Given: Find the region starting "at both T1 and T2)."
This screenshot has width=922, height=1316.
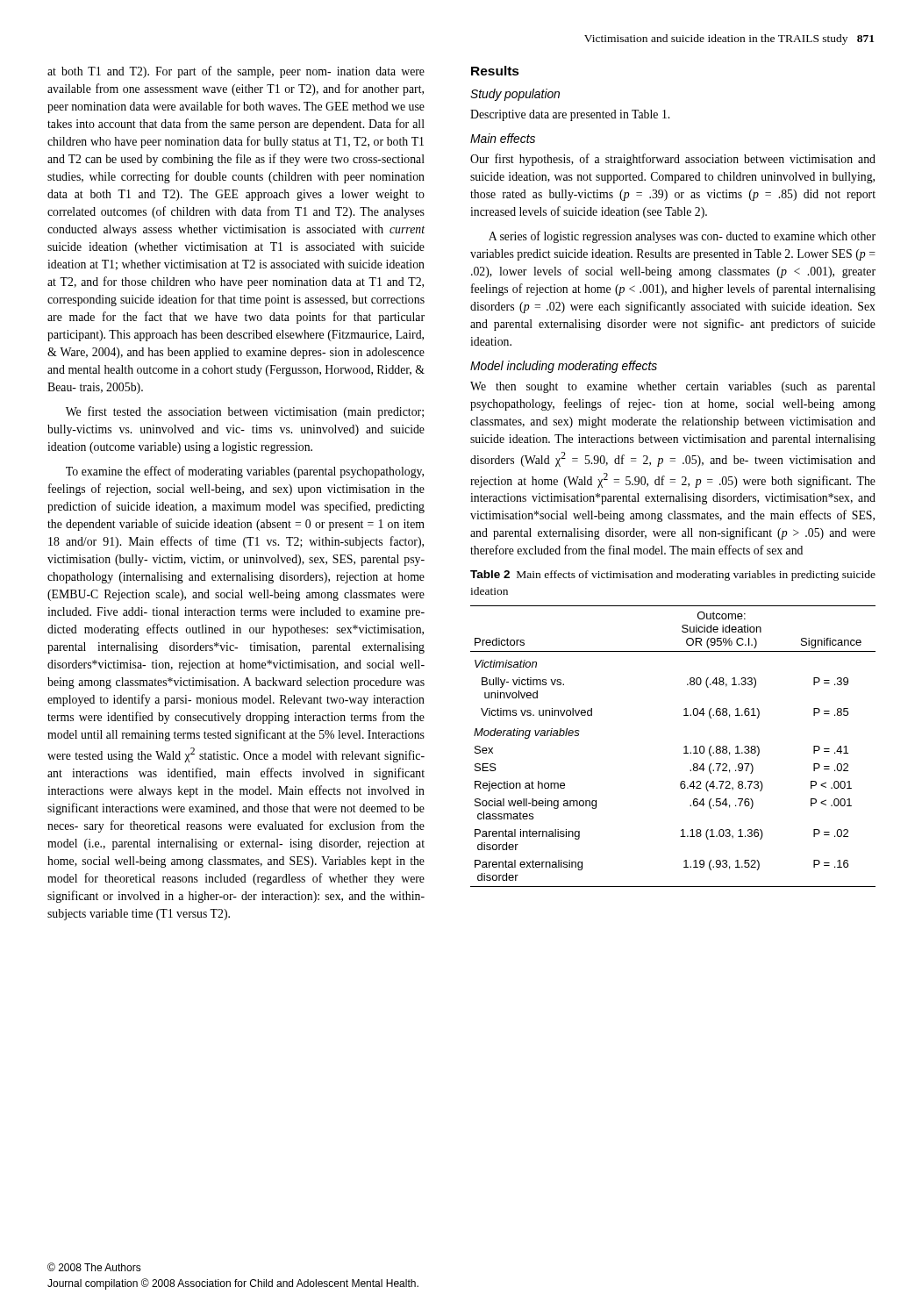Looking at the screenshot, I should pos(236,230).
